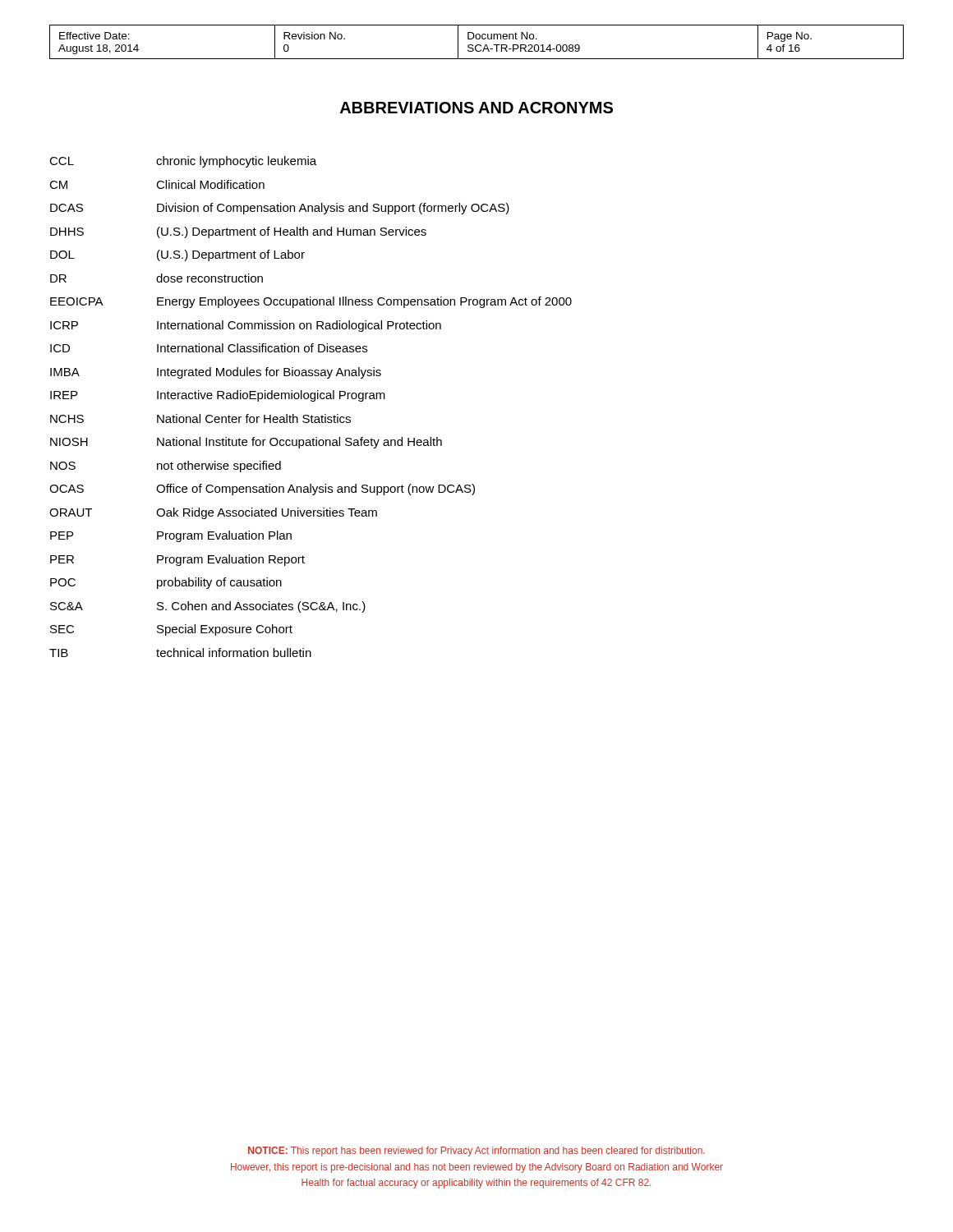Locate the block of text that opens with "EEOICPA Energy Employees Occupational Illness Compensation Program"

point(476,302)
